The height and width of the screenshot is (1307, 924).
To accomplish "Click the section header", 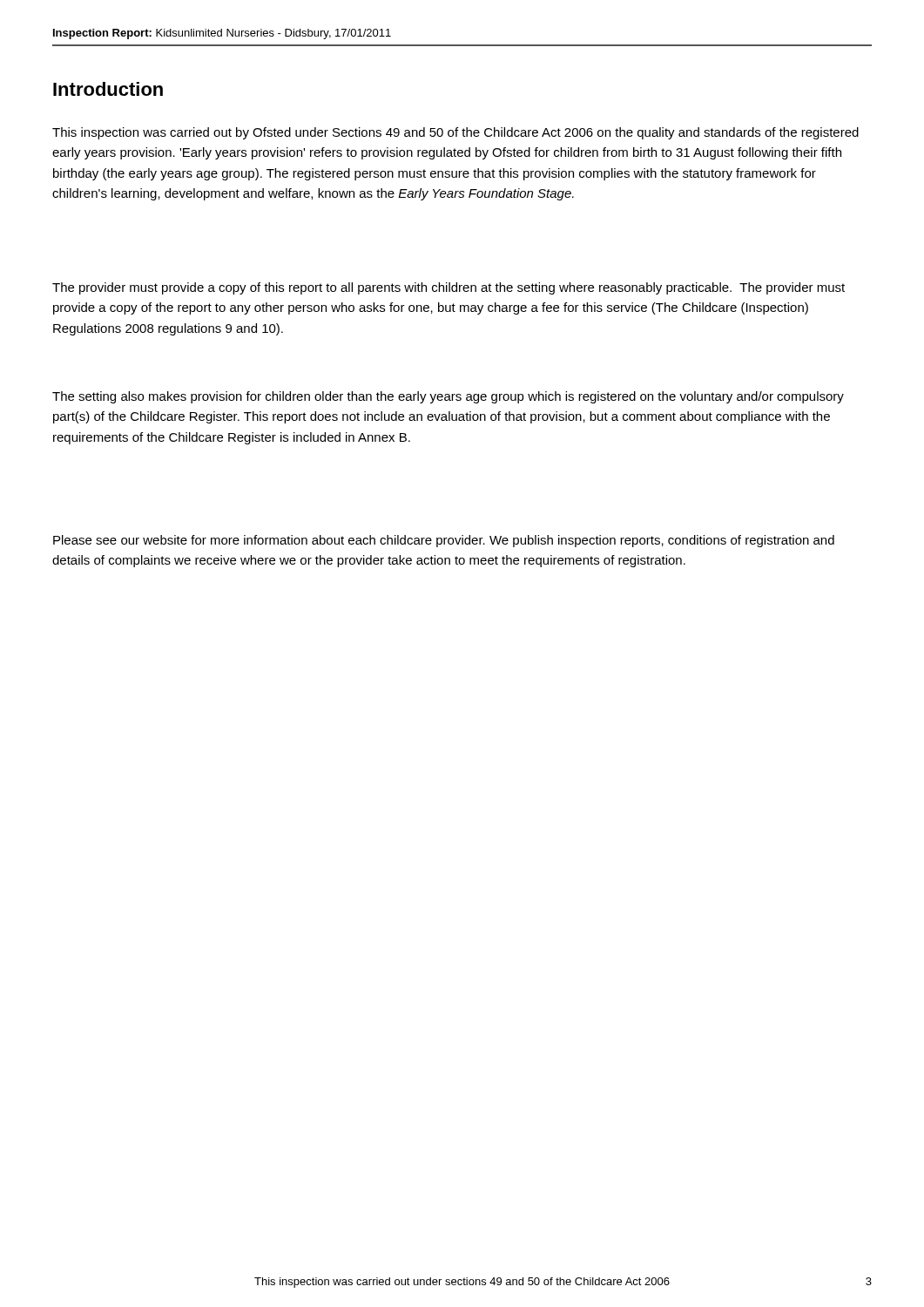I will (x=108, y=89).
